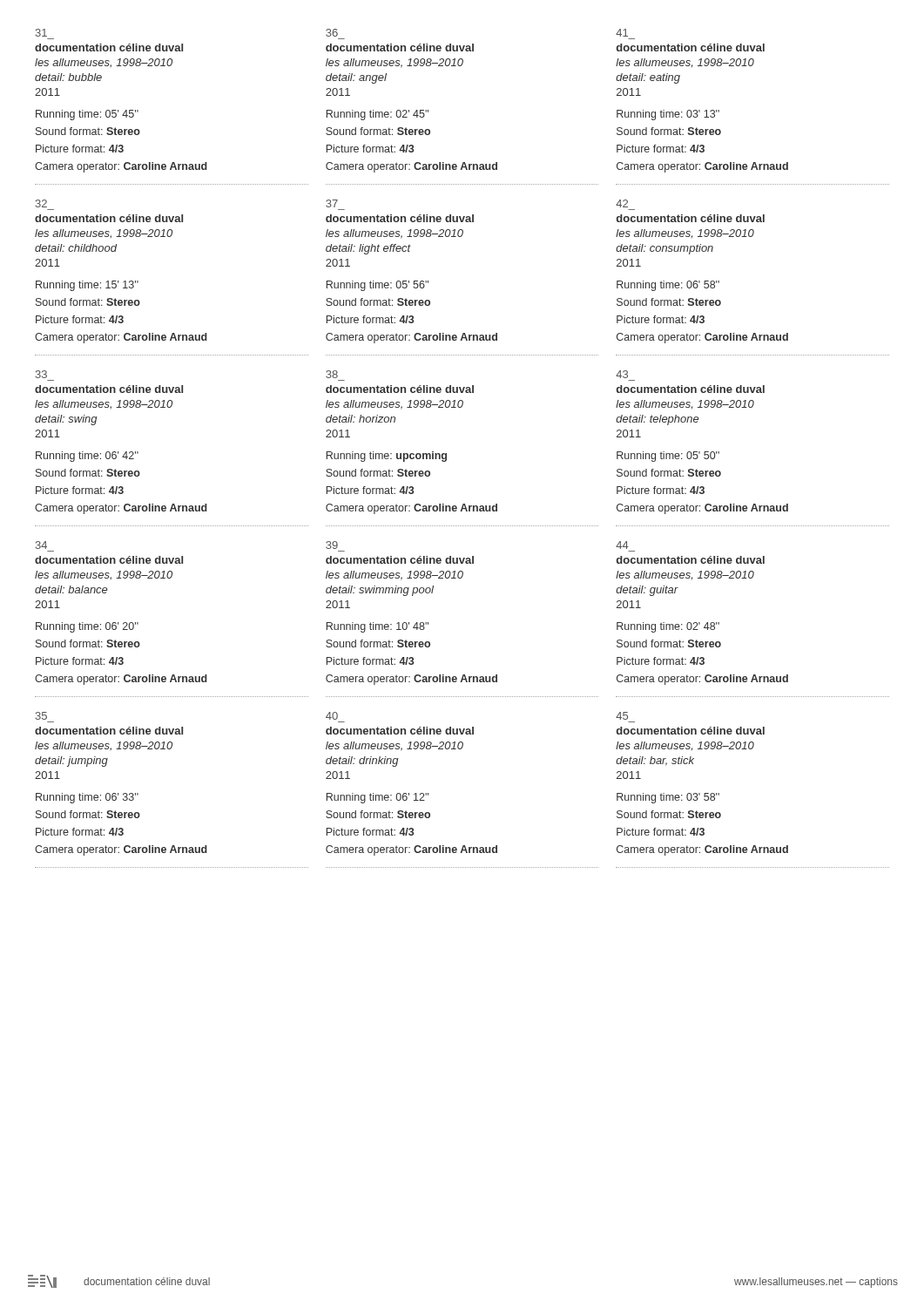Screen dimensions: 1307x924
Task: Select the list item that reads "35_ documentation céline duval les allumeuses, 1998–2010 detail:"
Action: [x=41, y=716]
